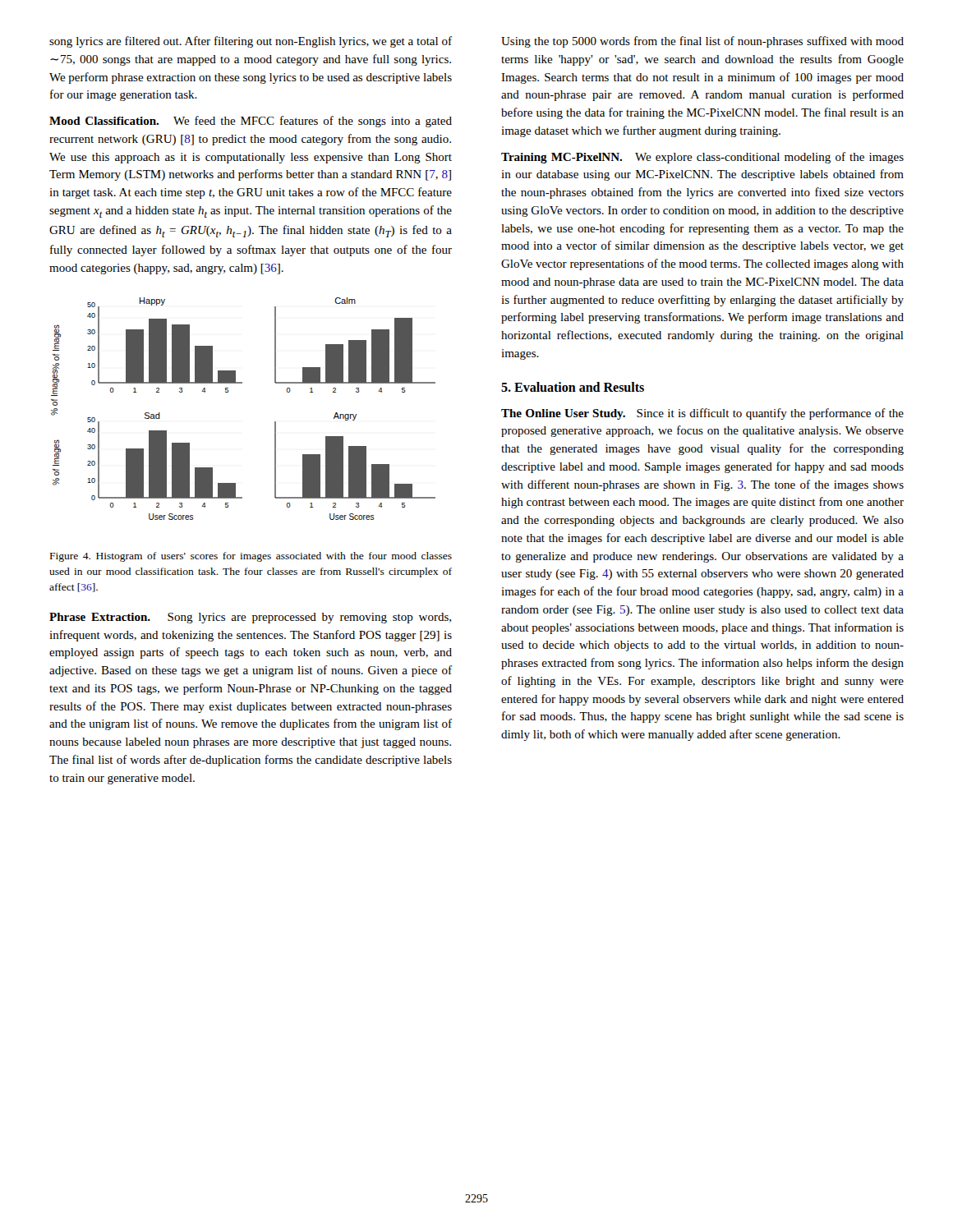Locate the text block with the text "Phrase Extraction. Song"
Viewport: 953px width, 1232px height.
(x=251, y=698)
